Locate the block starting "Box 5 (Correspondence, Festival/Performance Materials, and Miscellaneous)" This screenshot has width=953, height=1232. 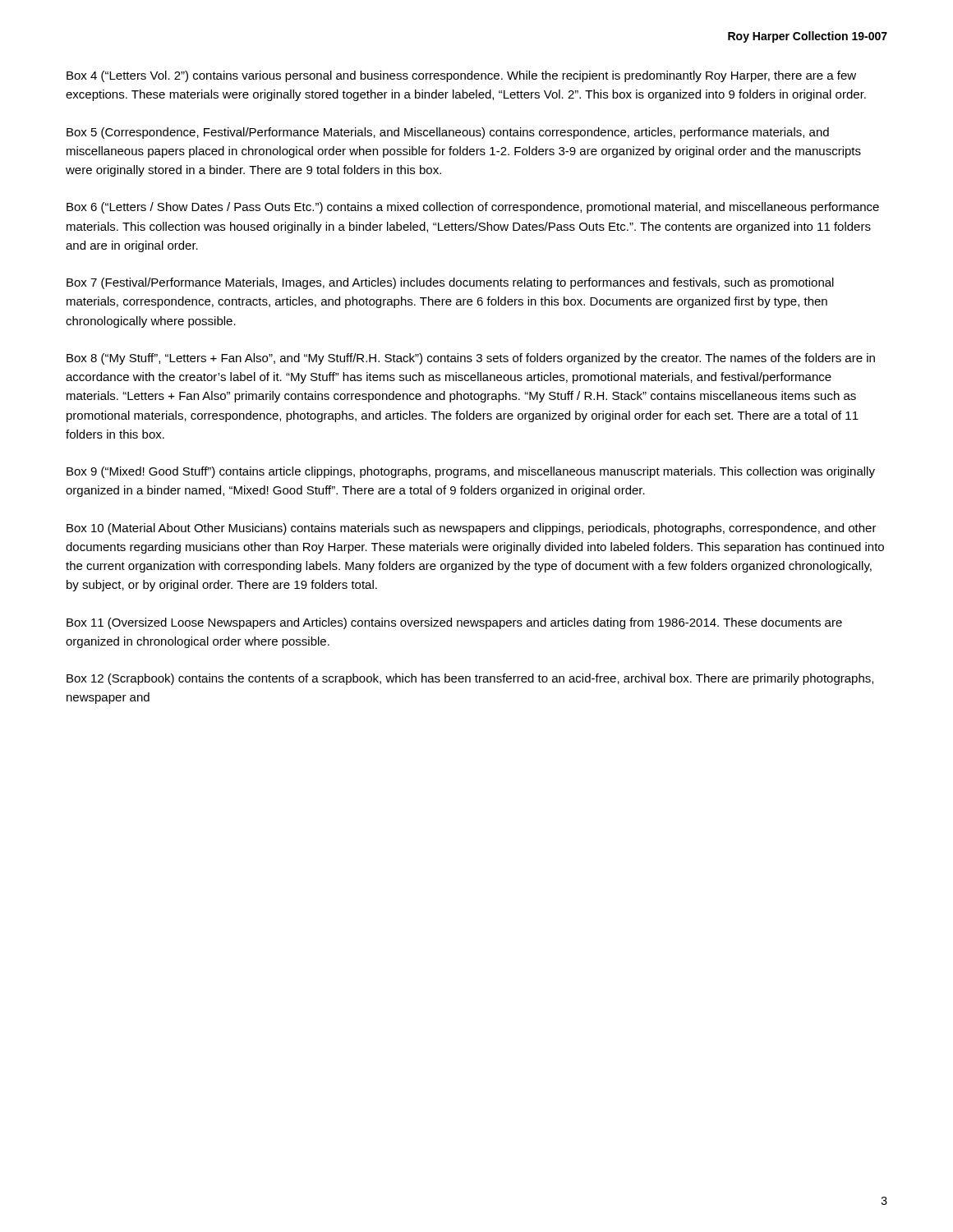point(463,150)
